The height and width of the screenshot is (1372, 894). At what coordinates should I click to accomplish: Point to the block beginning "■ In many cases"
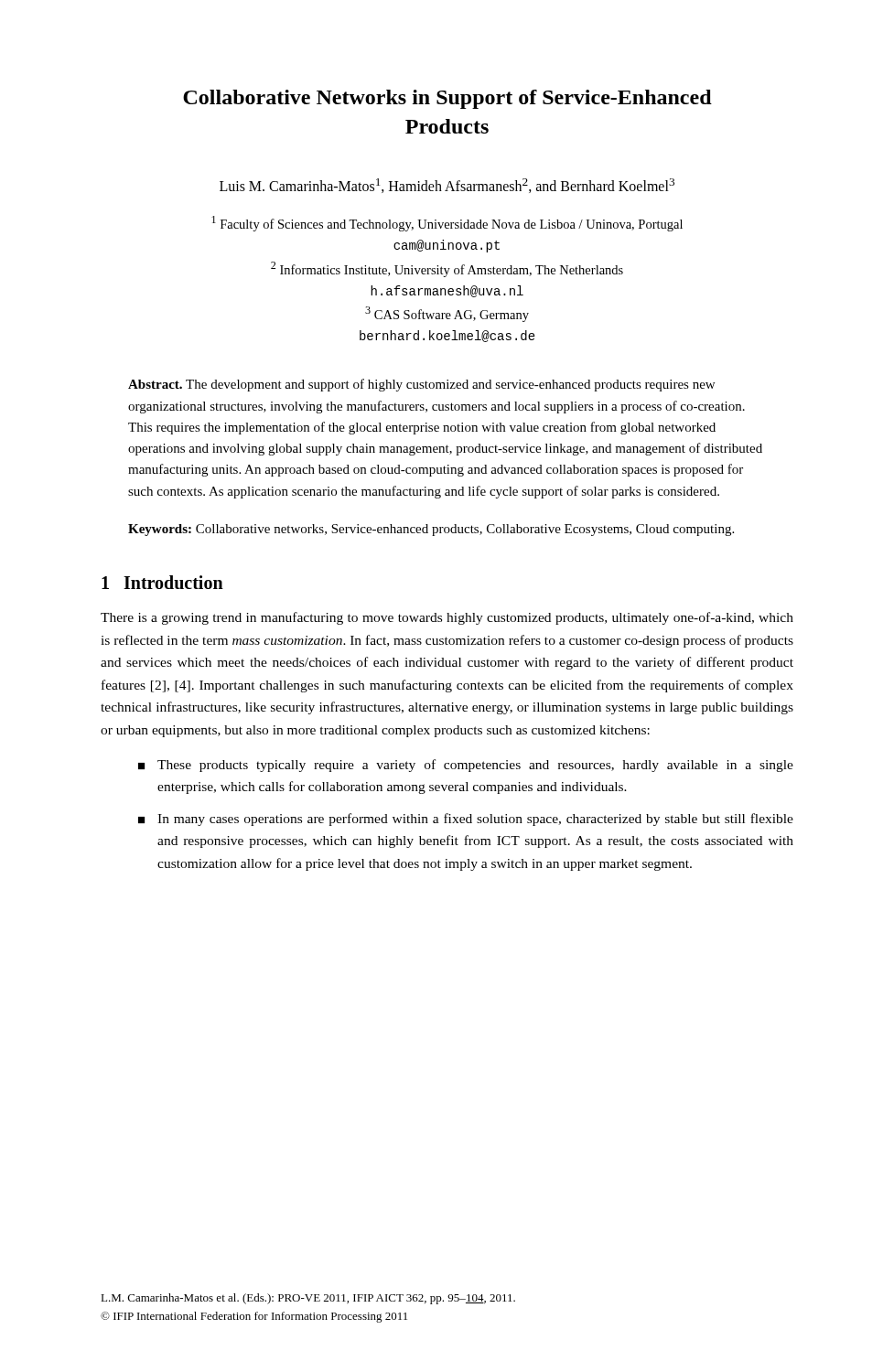(465, 841)
